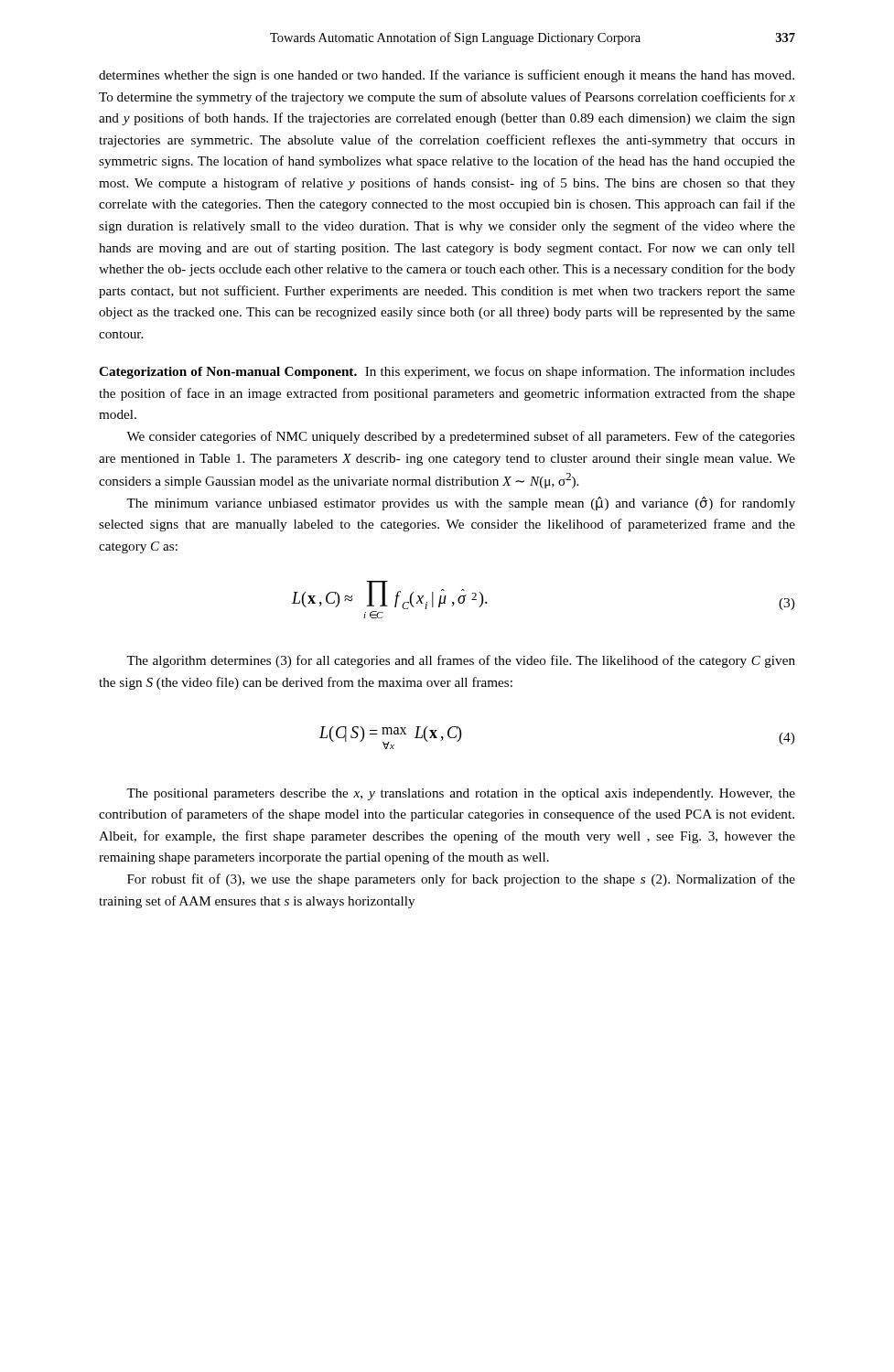Navigate to the passage starting "The minimum variance unbiased estimator"

point(447,524)
